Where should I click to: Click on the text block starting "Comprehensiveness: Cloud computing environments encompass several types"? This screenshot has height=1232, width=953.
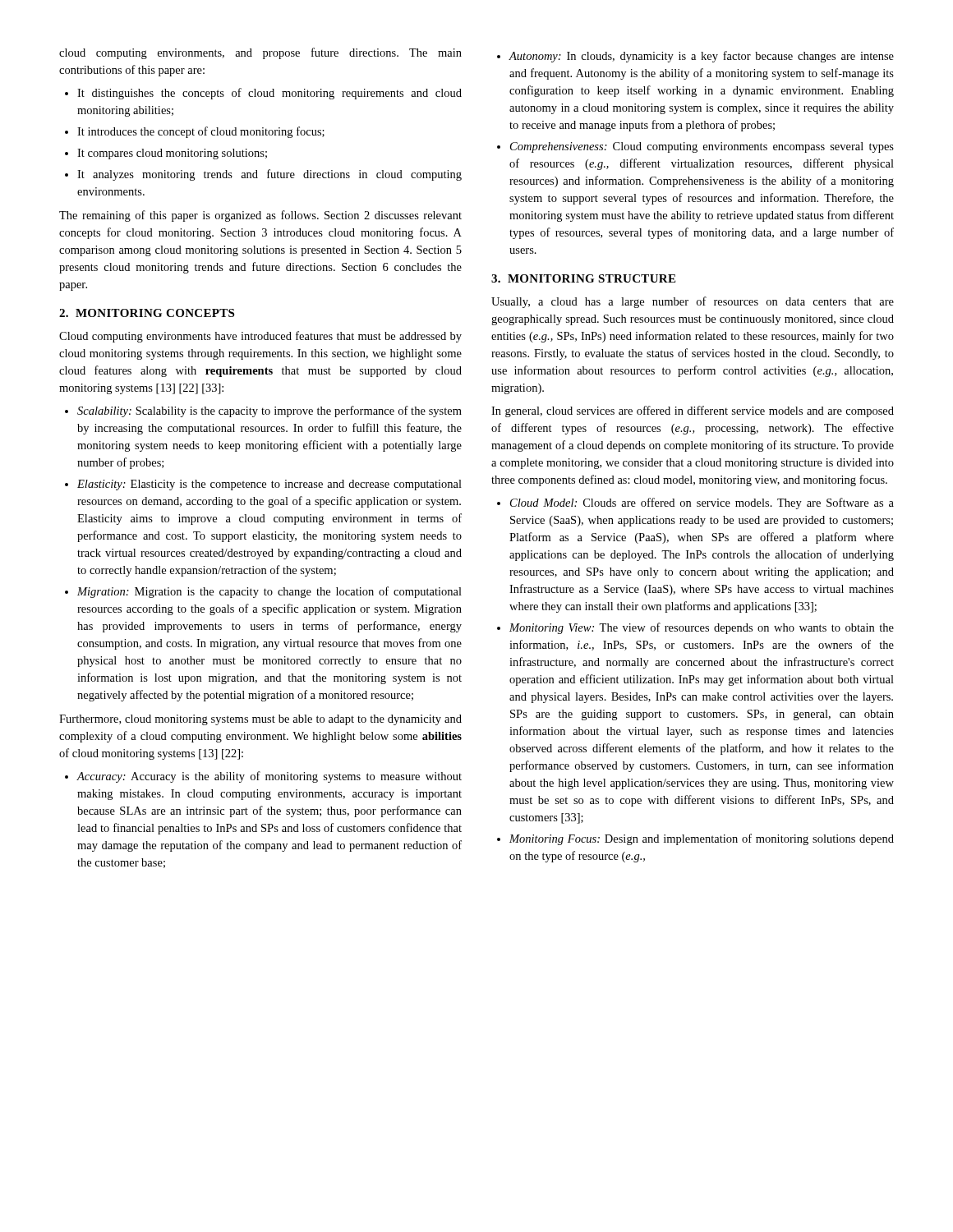tap(702, 198)
